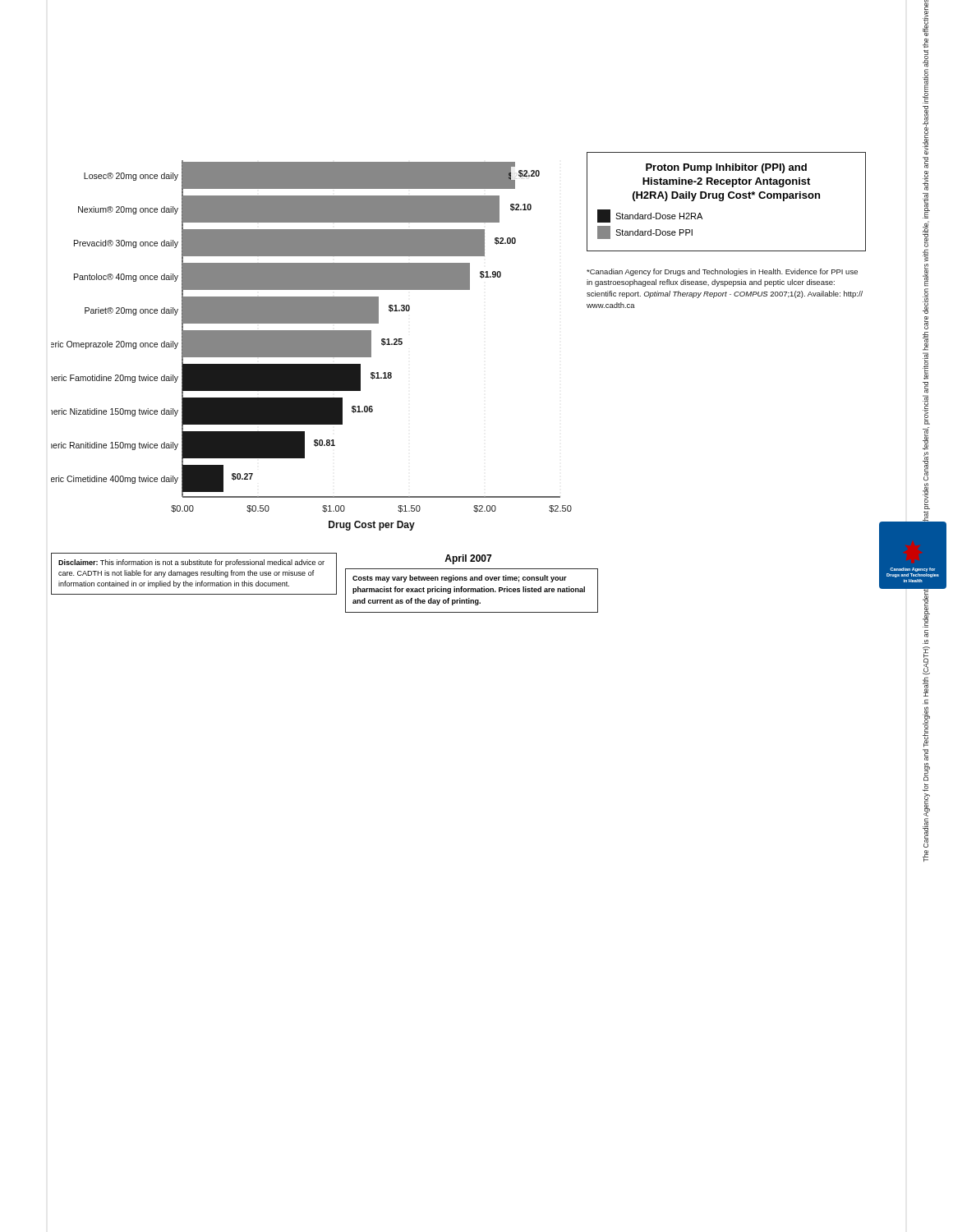Point to the region starting "The Canadian Agency for Drugs and Technologies in"
Viewport: 953px width, 1232px height.
927,345
